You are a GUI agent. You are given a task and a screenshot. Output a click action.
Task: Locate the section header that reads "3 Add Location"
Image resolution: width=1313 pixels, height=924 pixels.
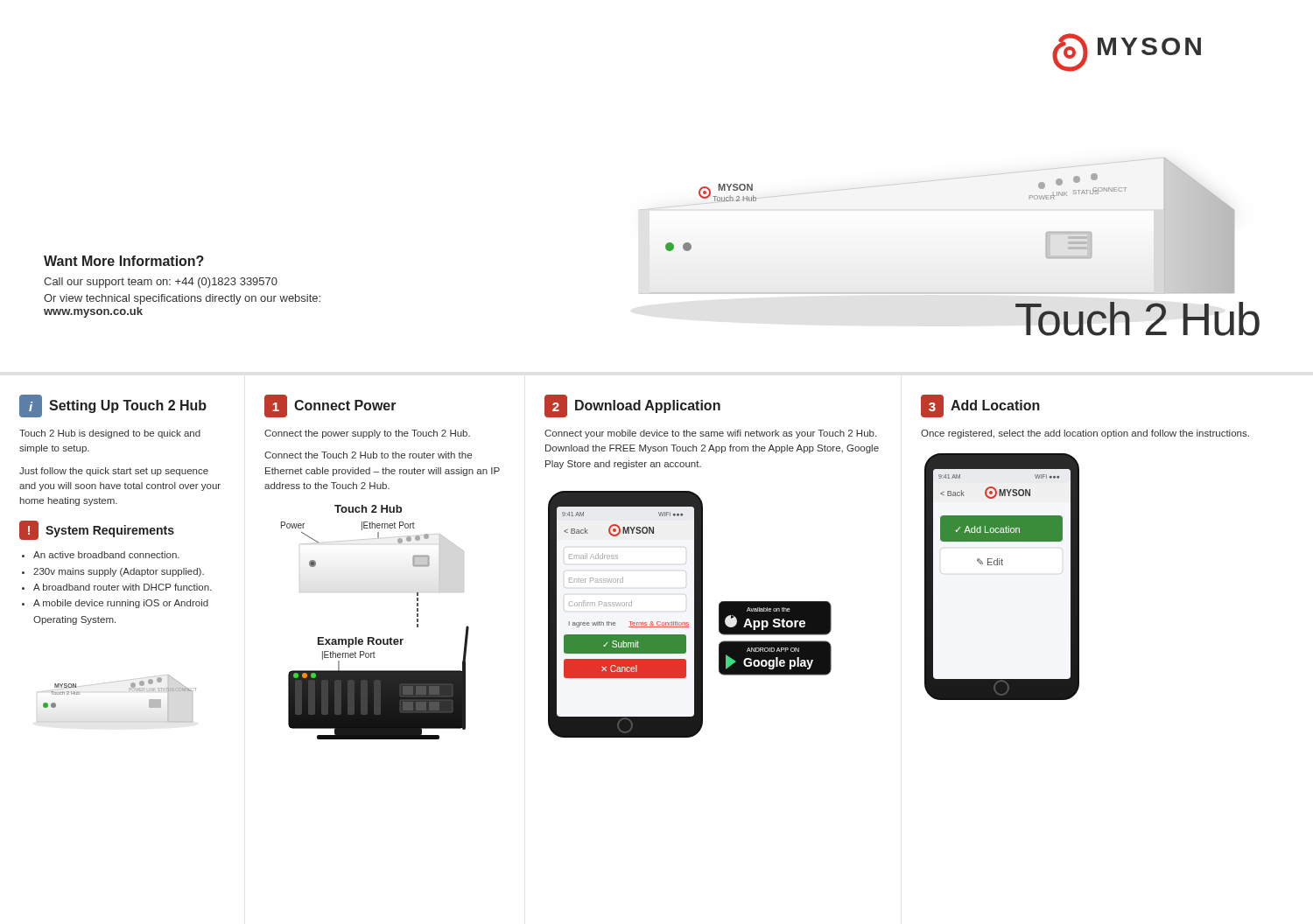tap(980, 406)
